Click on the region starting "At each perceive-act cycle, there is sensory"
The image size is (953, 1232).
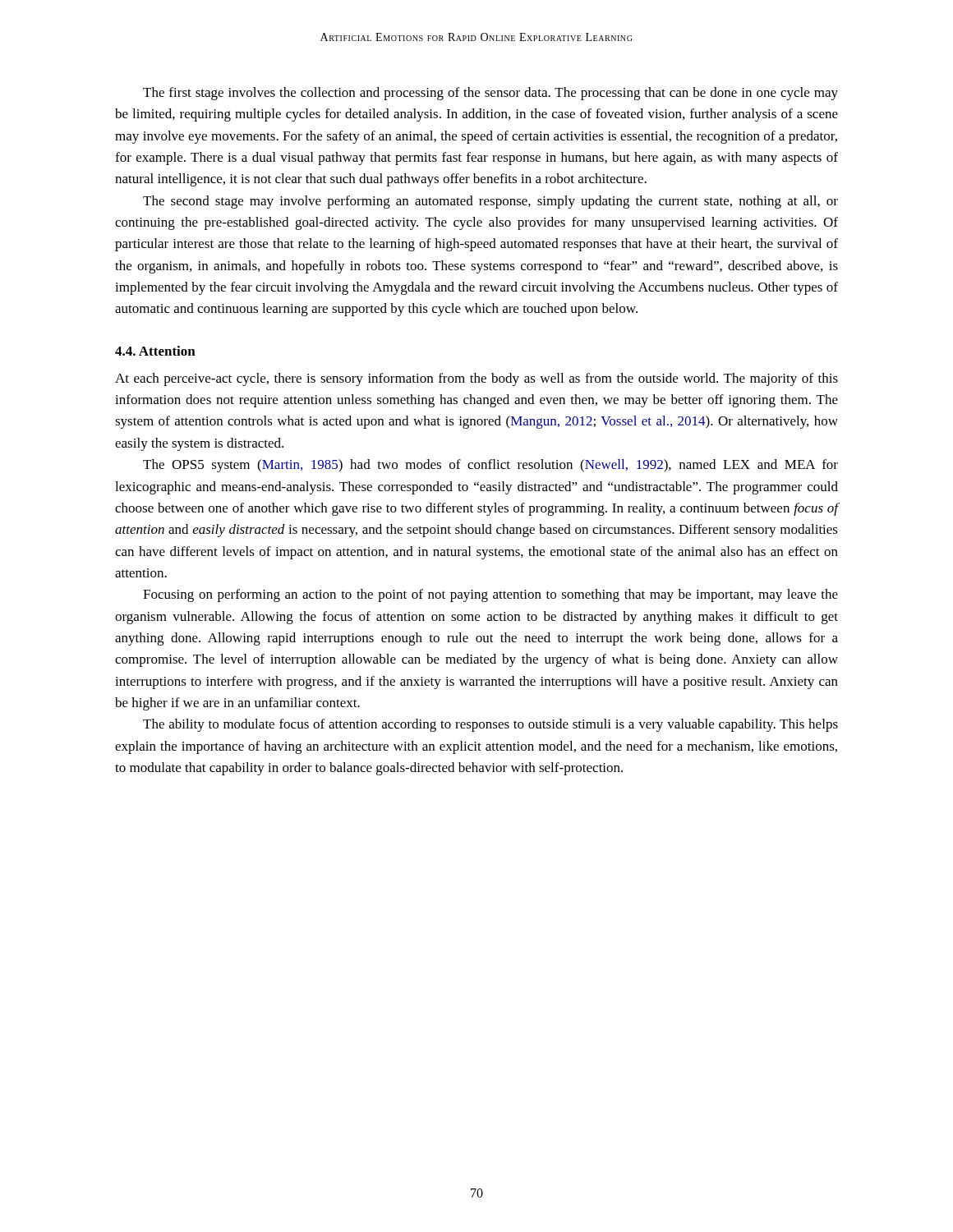(x=476, y=411)
